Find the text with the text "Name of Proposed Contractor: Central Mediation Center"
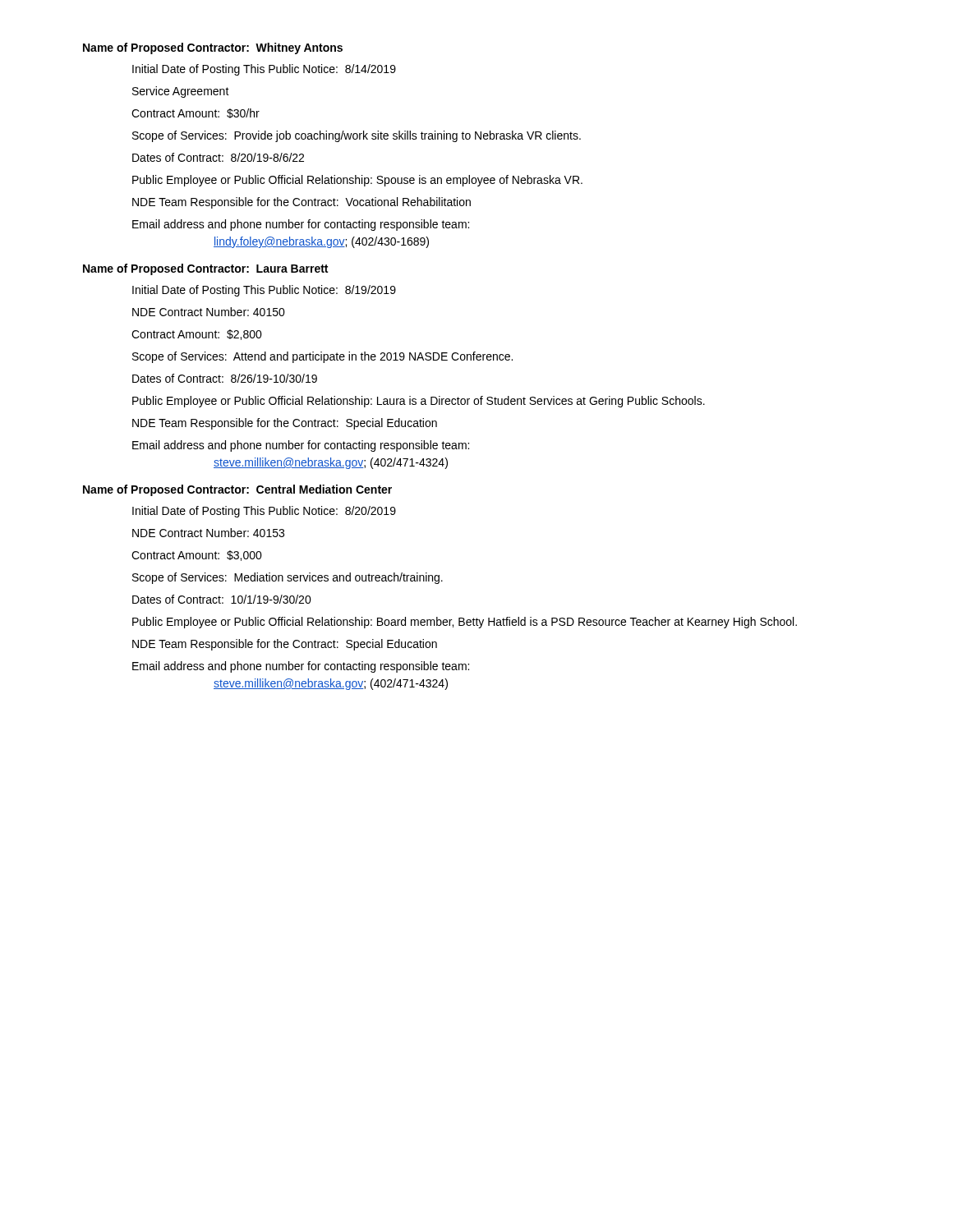 click(237, 490)
